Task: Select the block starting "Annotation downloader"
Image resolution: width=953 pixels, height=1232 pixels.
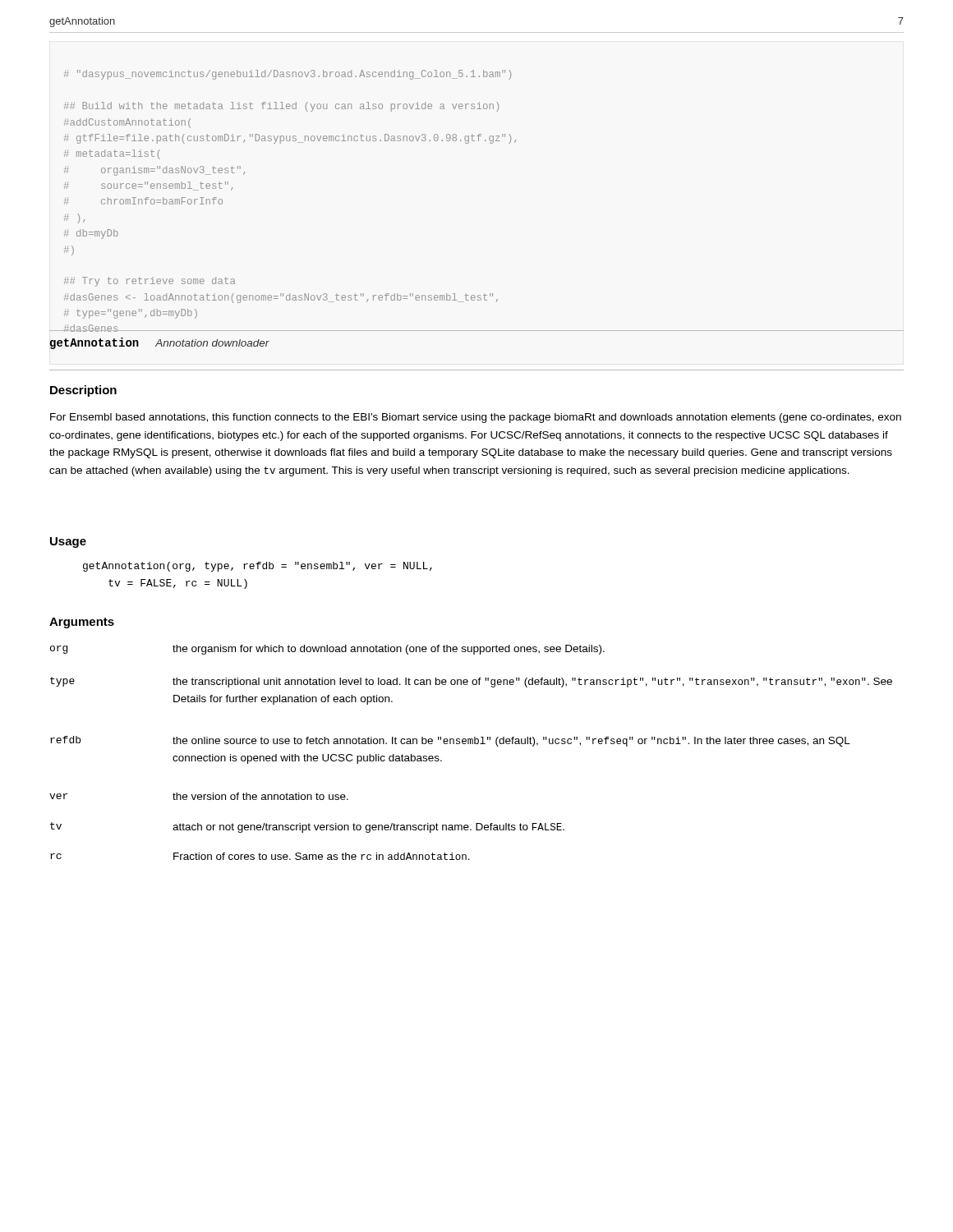Action: [x=212, y=343]
